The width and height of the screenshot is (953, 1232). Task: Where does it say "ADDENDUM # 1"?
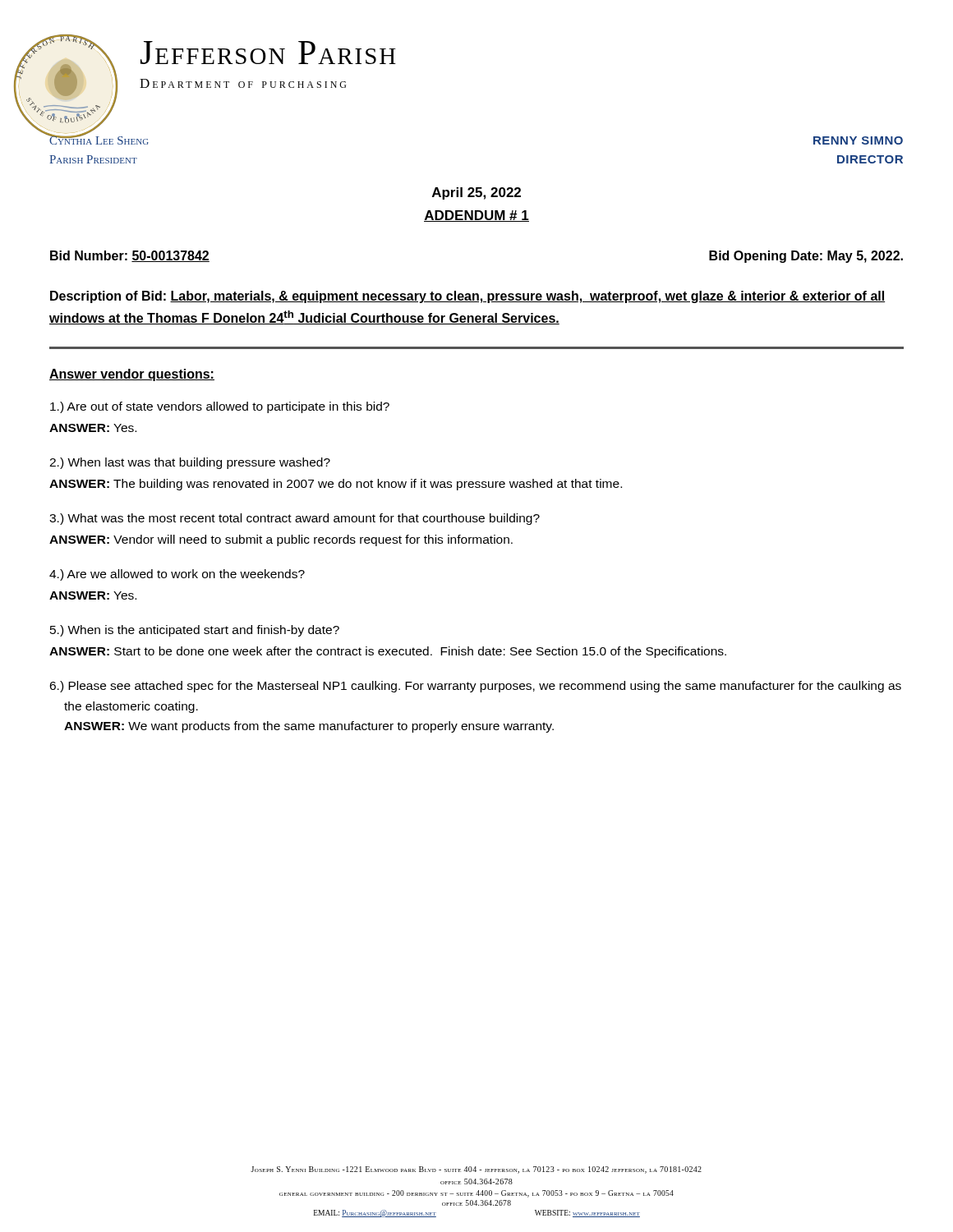(476, 216)
